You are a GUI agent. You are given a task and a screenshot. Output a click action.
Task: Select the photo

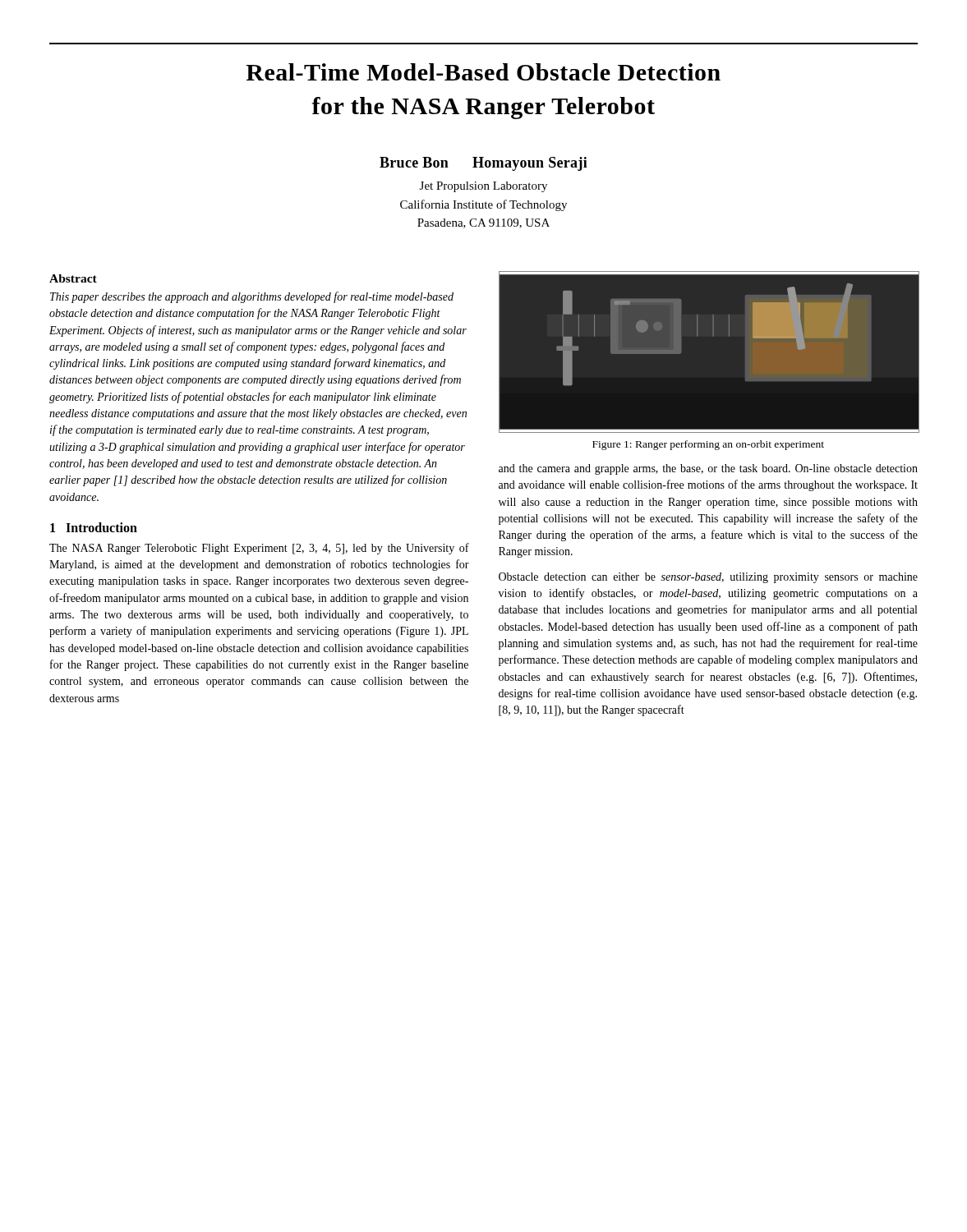708,352
